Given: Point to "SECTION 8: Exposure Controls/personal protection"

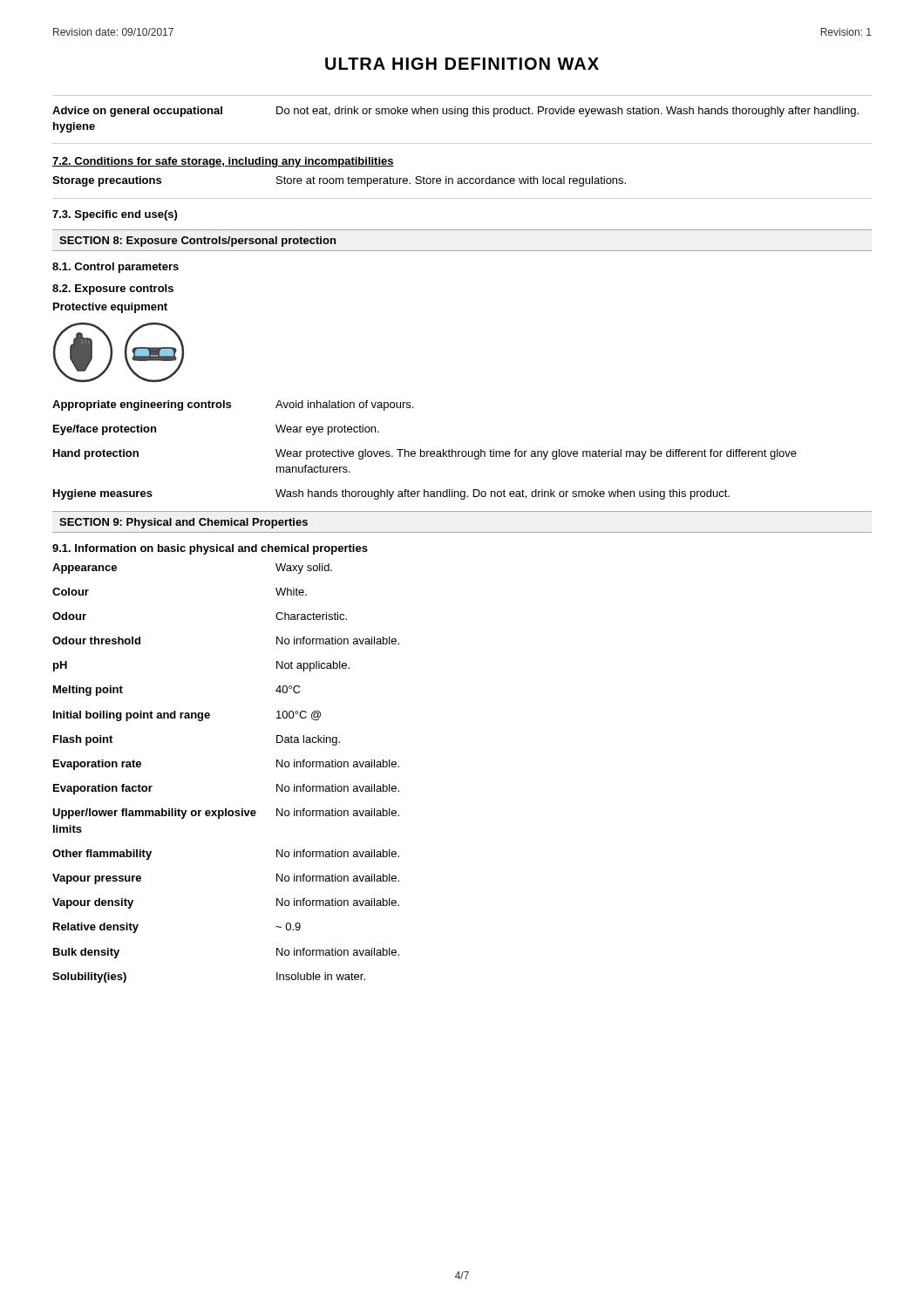Looking at the screenshot, I should [198, 240].
